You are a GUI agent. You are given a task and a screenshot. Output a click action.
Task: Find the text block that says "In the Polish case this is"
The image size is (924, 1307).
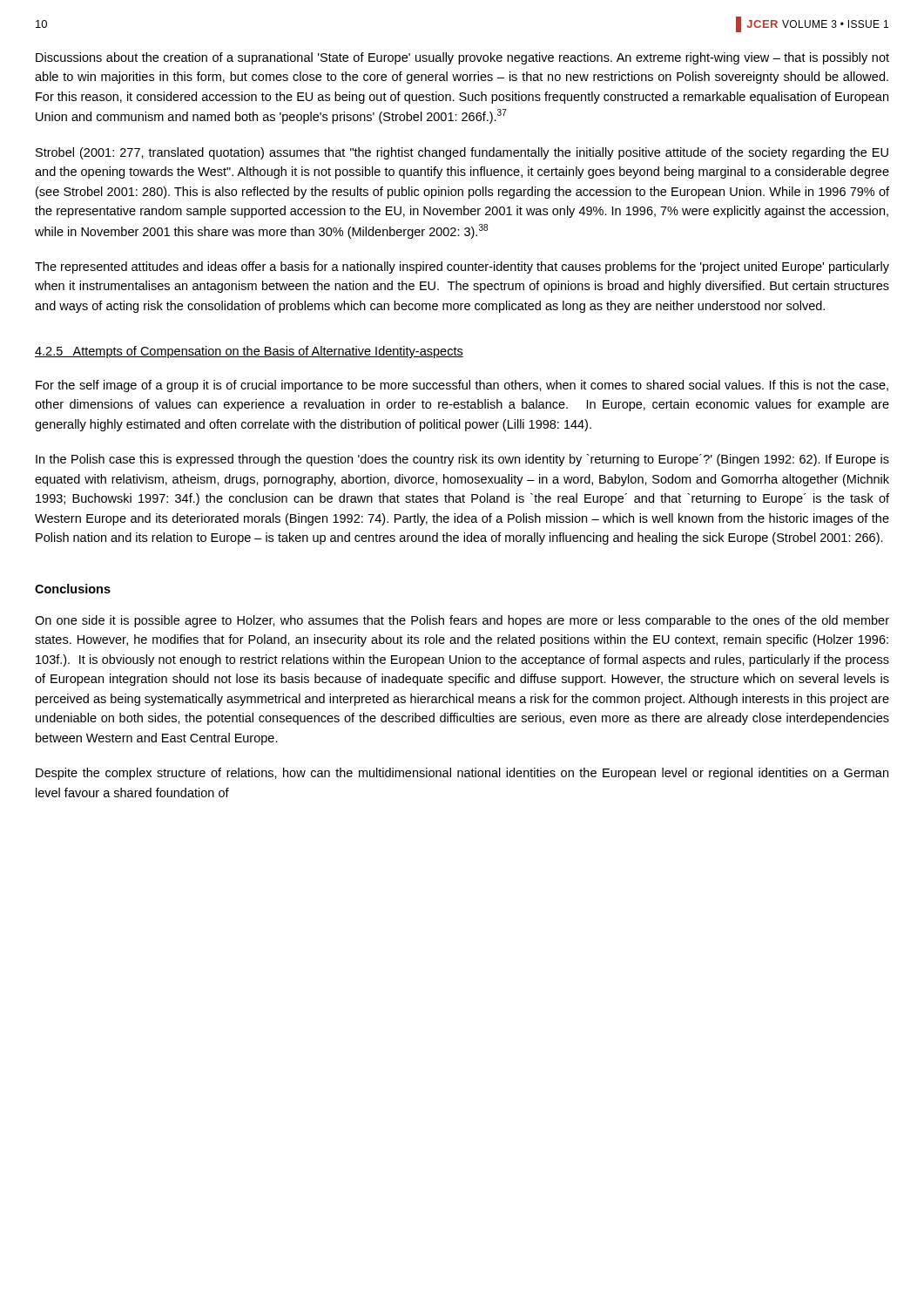pyautogui.click(x=462, y=498)
